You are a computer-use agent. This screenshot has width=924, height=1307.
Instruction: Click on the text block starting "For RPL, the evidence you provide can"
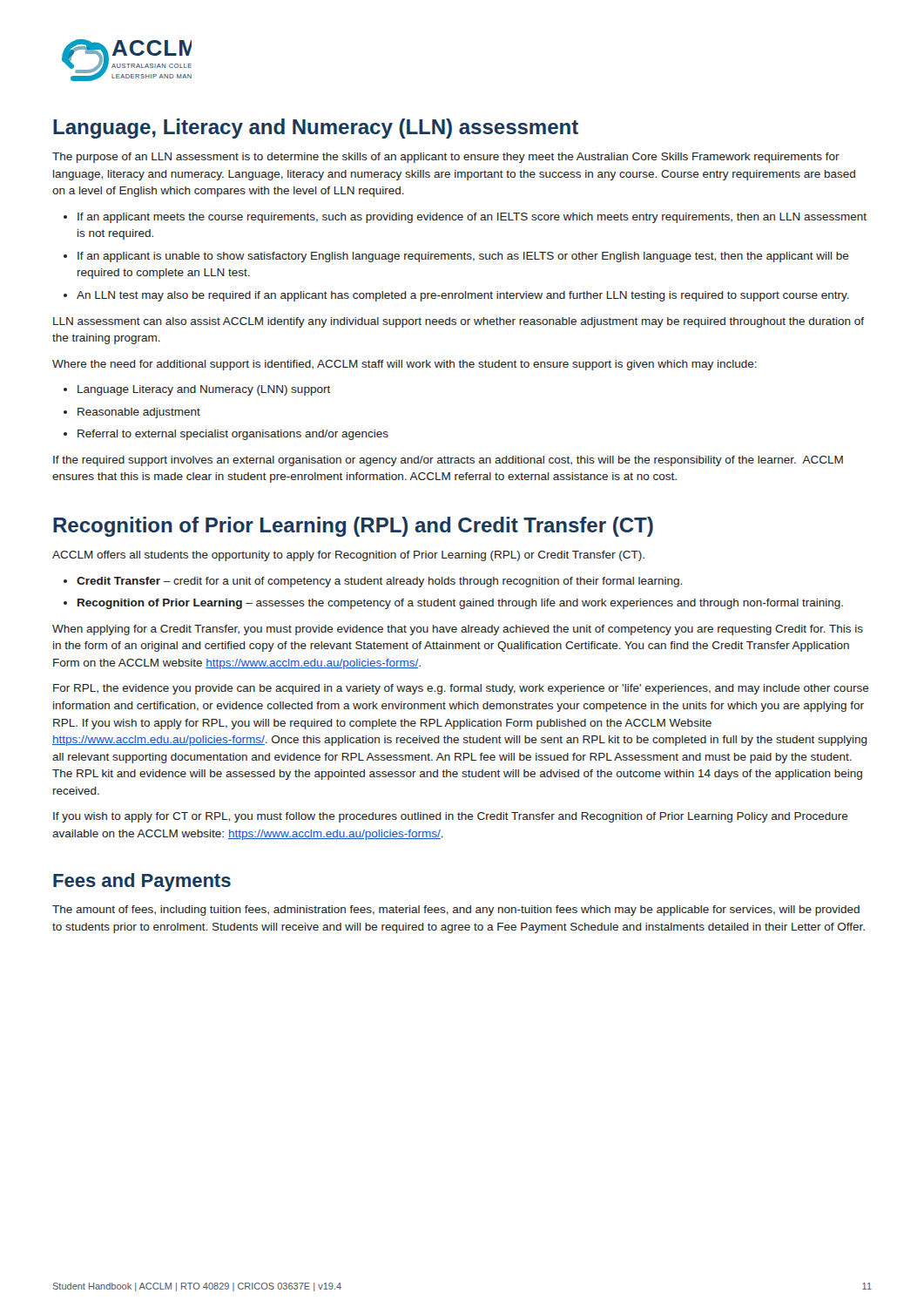462,740
